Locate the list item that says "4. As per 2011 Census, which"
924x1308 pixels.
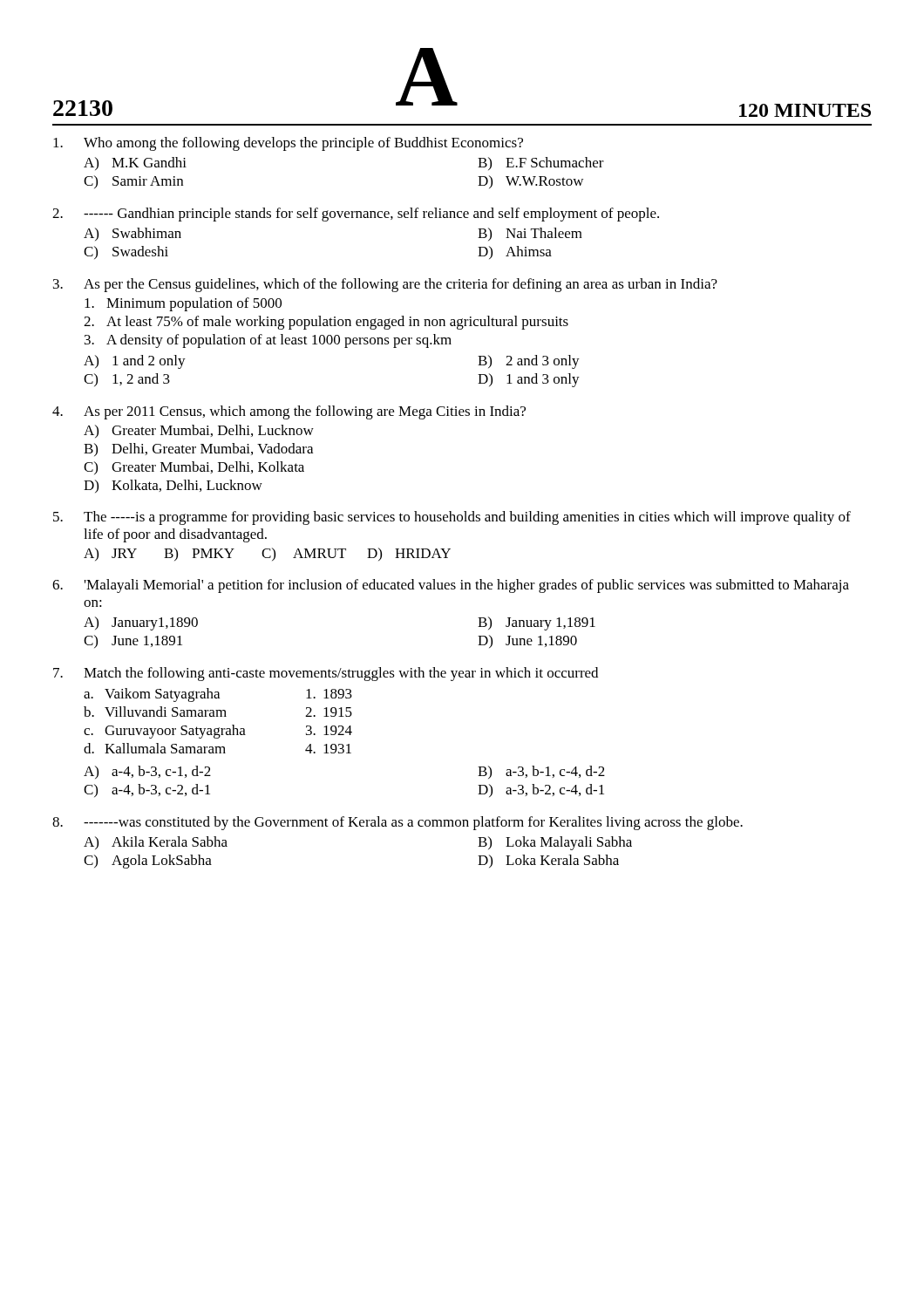pyautogui.click(x=289, y=412)
